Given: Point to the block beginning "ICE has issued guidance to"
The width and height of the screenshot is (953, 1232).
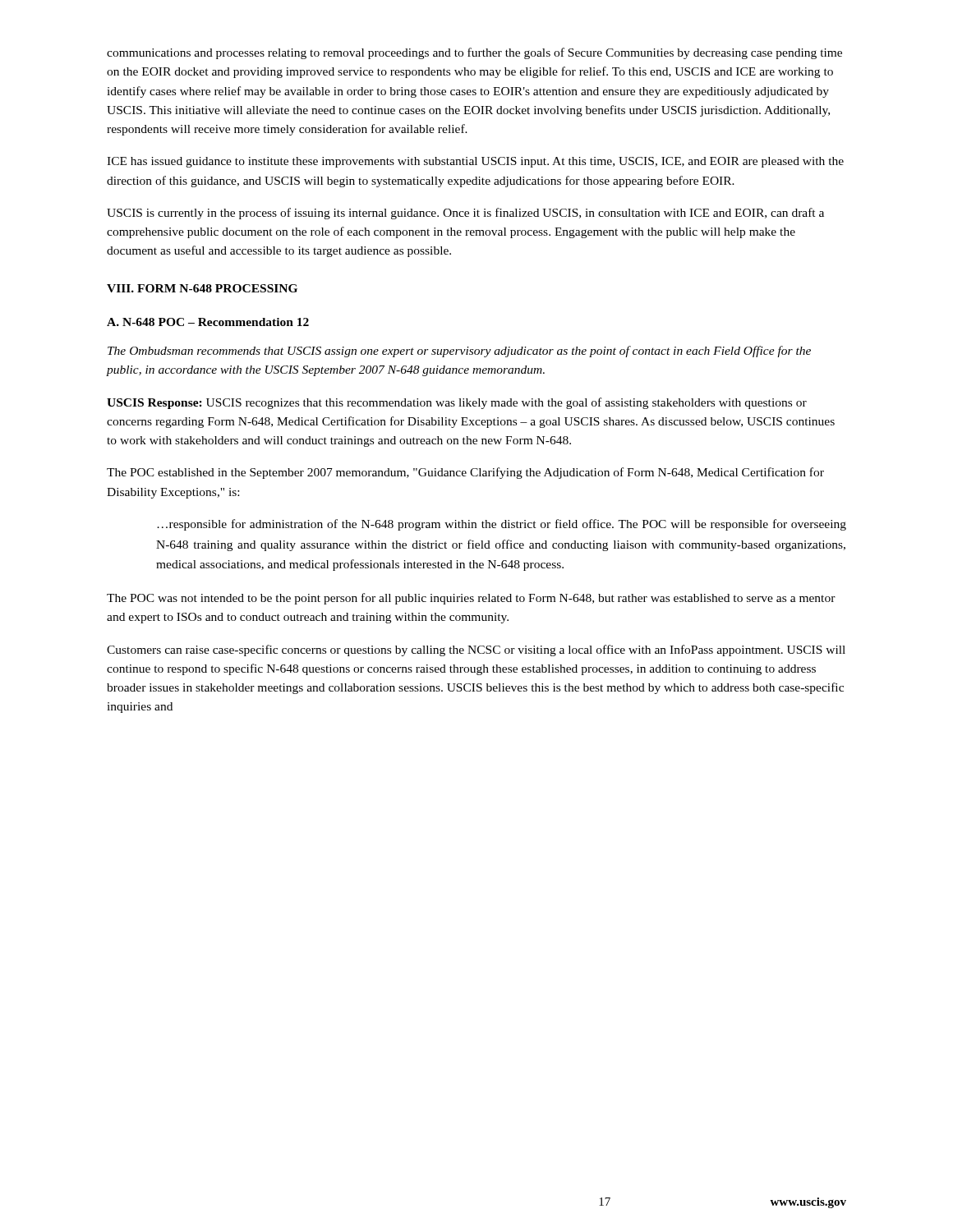Looking at the screenshot, I should pyautogui.click(x=476, y=170).
